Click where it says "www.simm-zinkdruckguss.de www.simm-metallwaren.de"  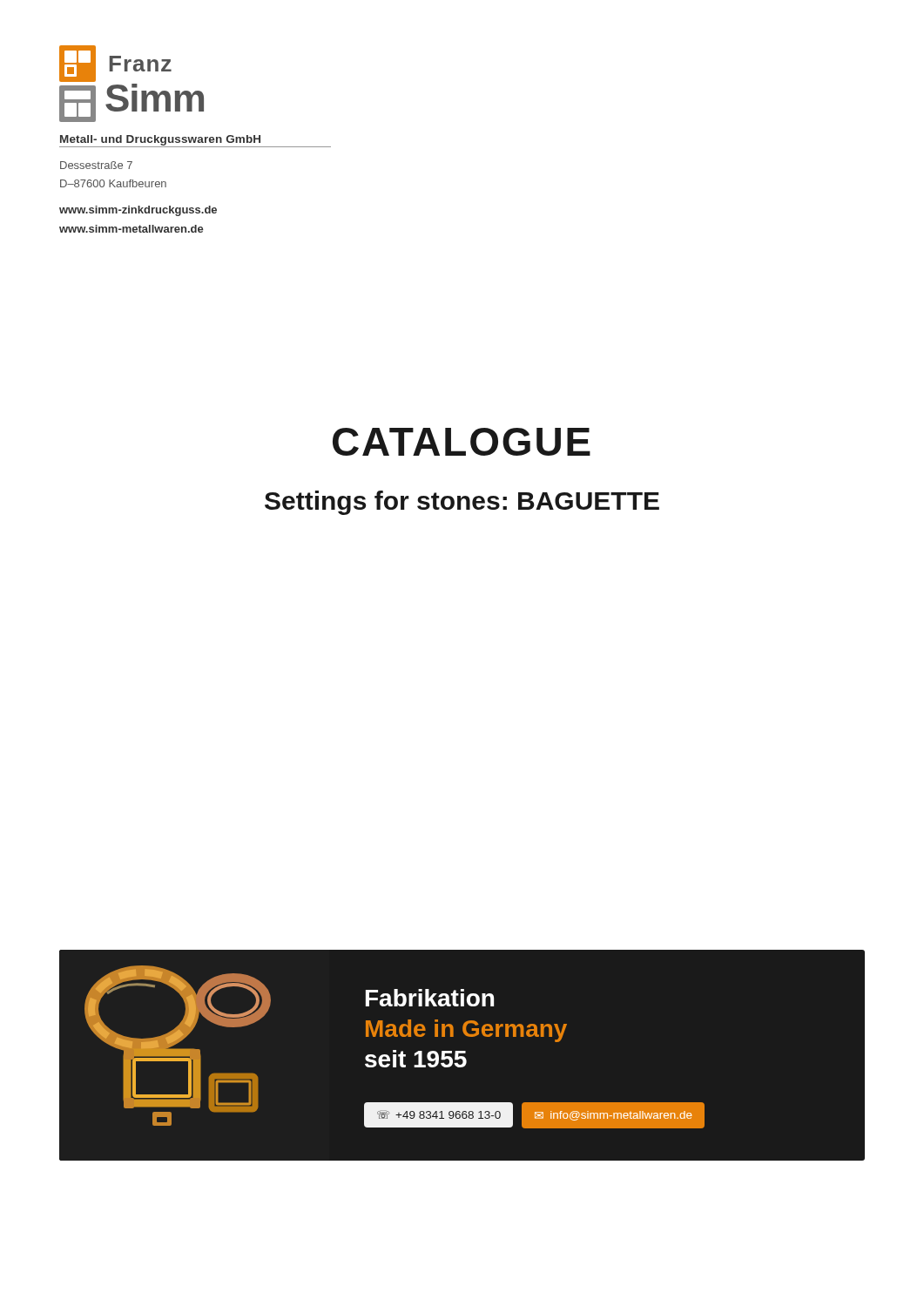click(x=138, y=220)
